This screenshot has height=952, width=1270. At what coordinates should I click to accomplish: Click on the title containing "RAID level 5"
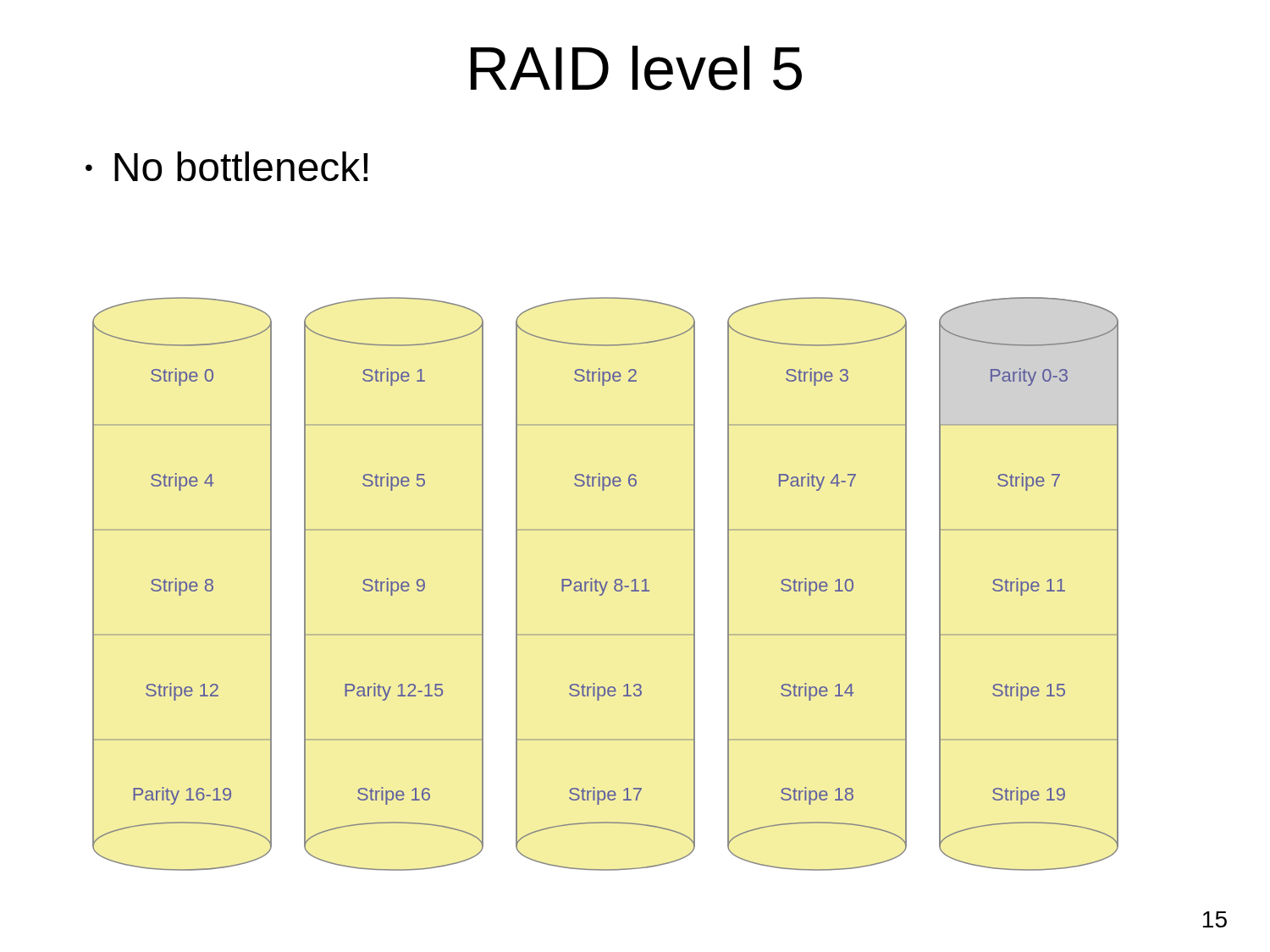[635, 69]
